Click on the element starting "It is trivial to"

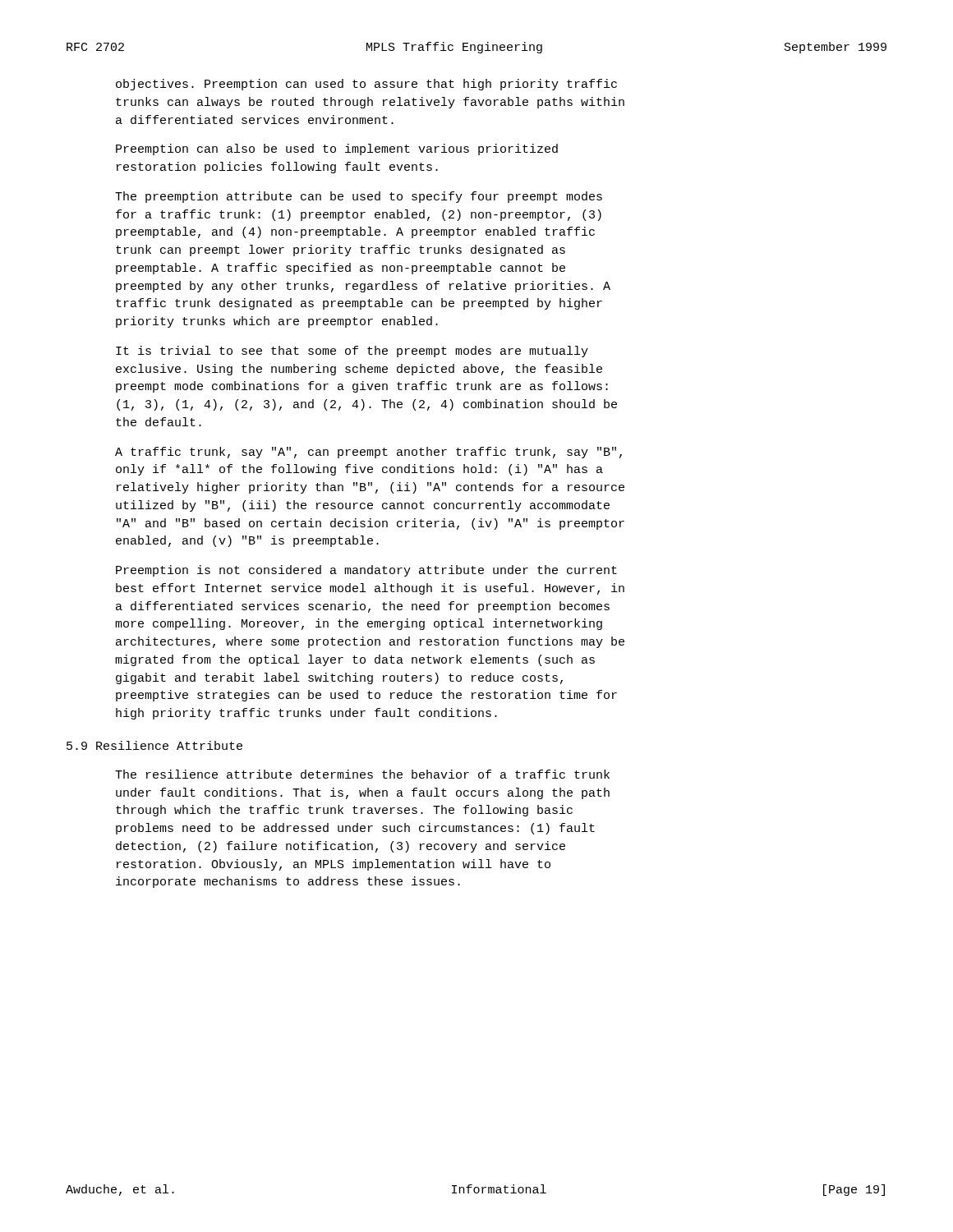[366, 387]
